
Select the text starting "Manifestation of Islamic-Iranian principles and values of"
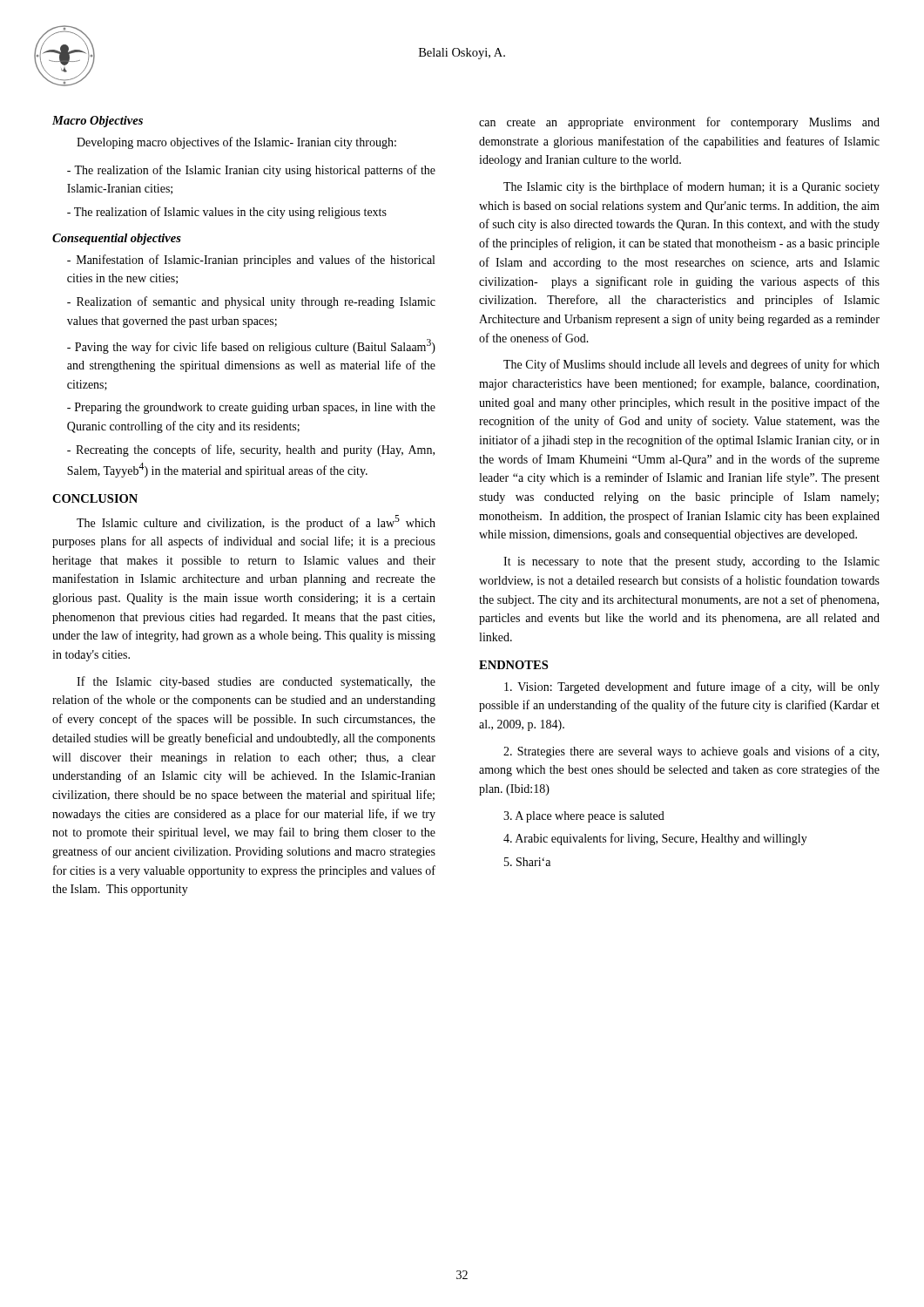pos(251,269)
